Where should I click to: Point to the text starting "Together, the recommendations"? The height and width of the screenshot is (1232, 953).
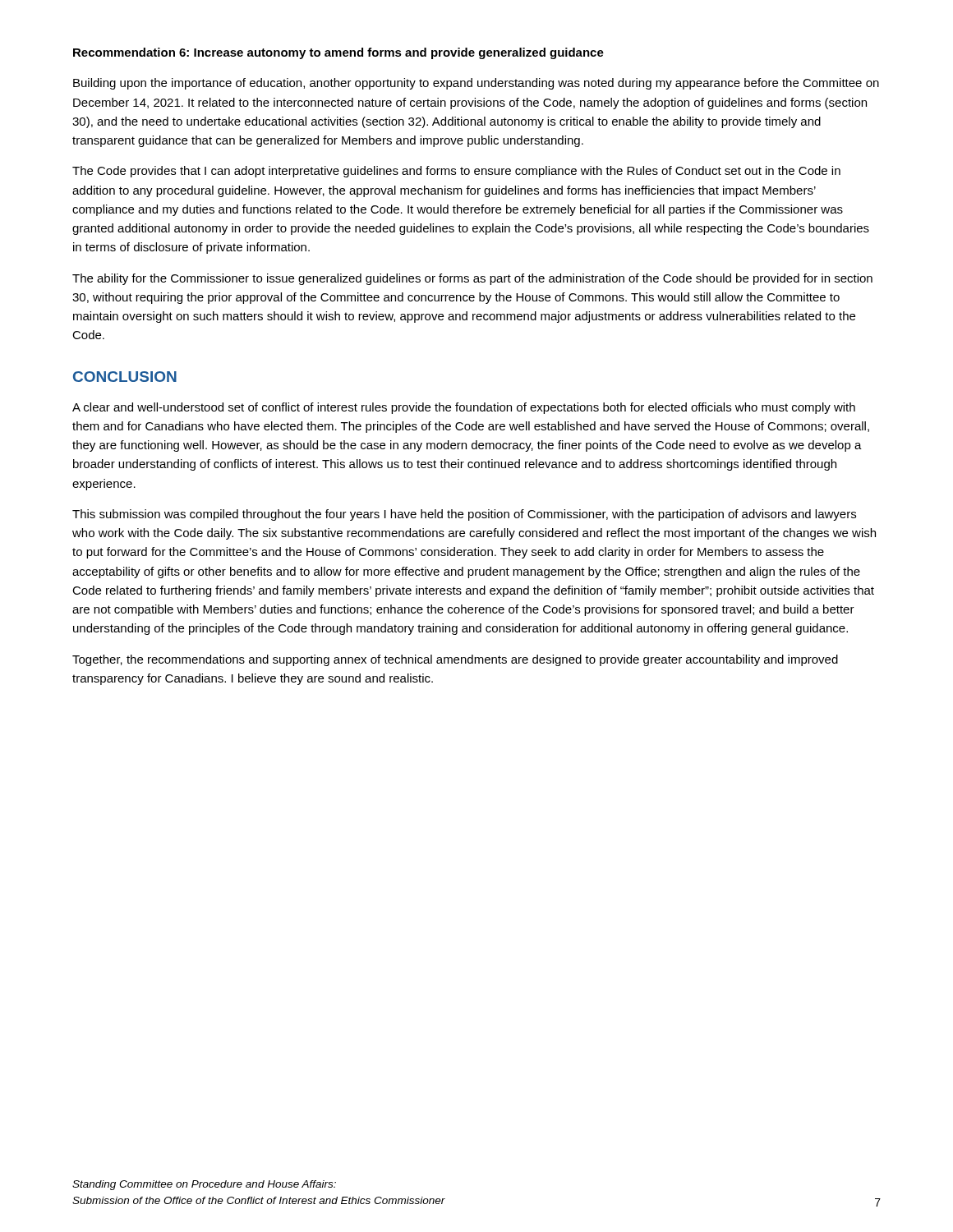coord(455,668)
